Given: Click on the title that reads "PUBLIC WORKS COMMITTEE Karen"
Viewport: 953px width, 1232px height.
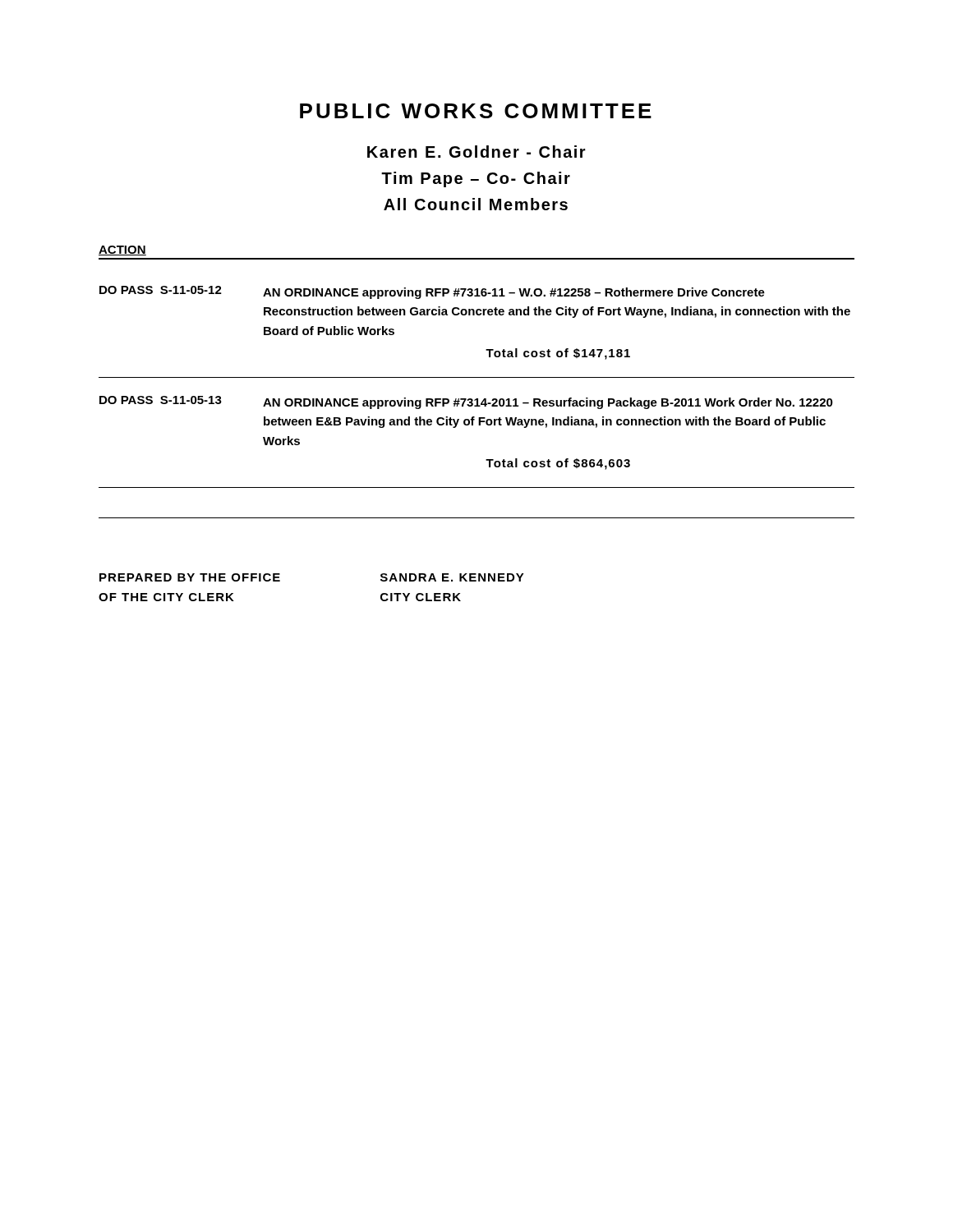Looking at the screenshot, I should 476,158.
